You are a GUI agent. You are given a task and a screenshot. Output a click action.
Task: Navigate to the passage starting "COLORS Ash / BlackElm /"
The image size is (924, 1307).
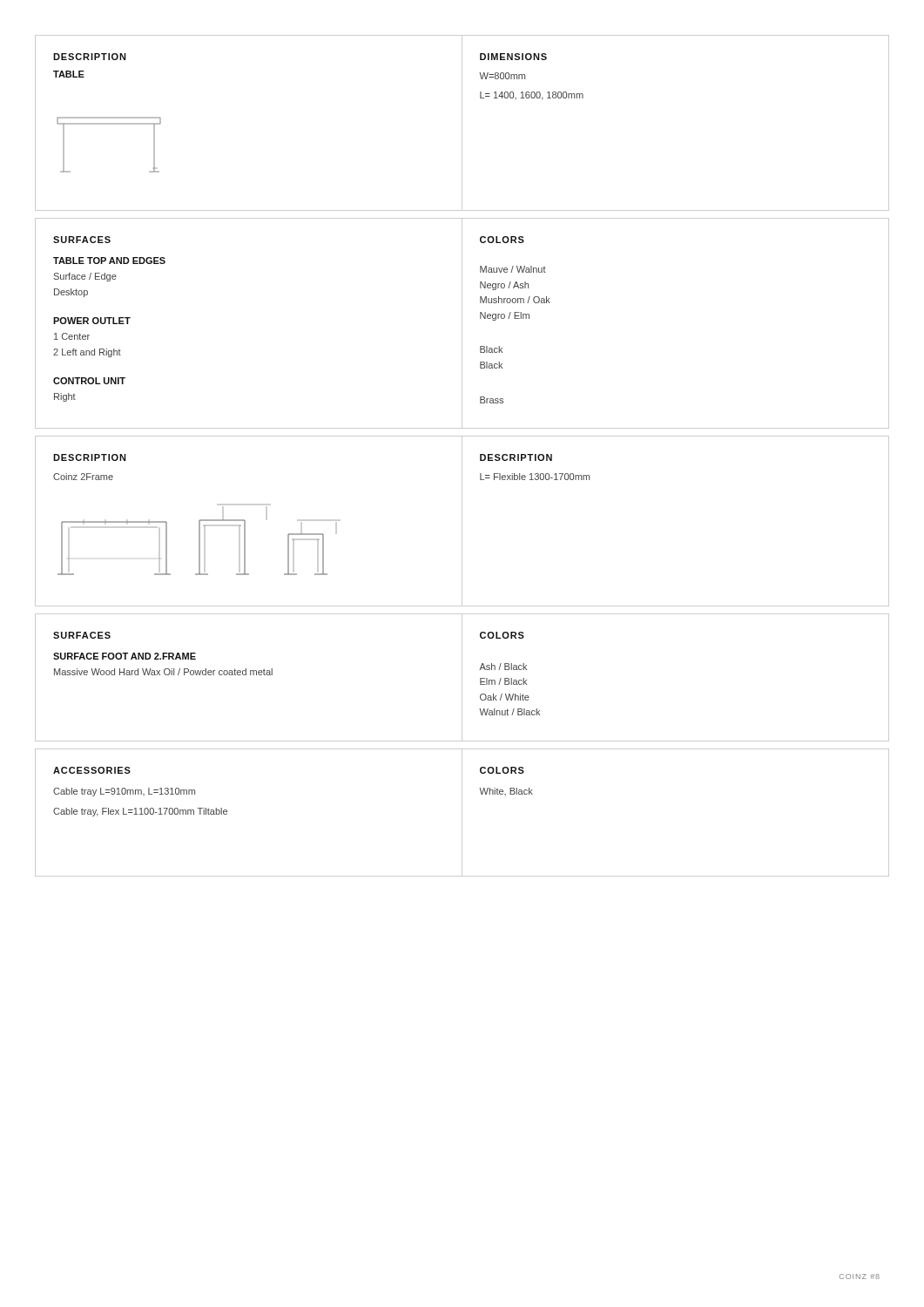coord(502,635)
